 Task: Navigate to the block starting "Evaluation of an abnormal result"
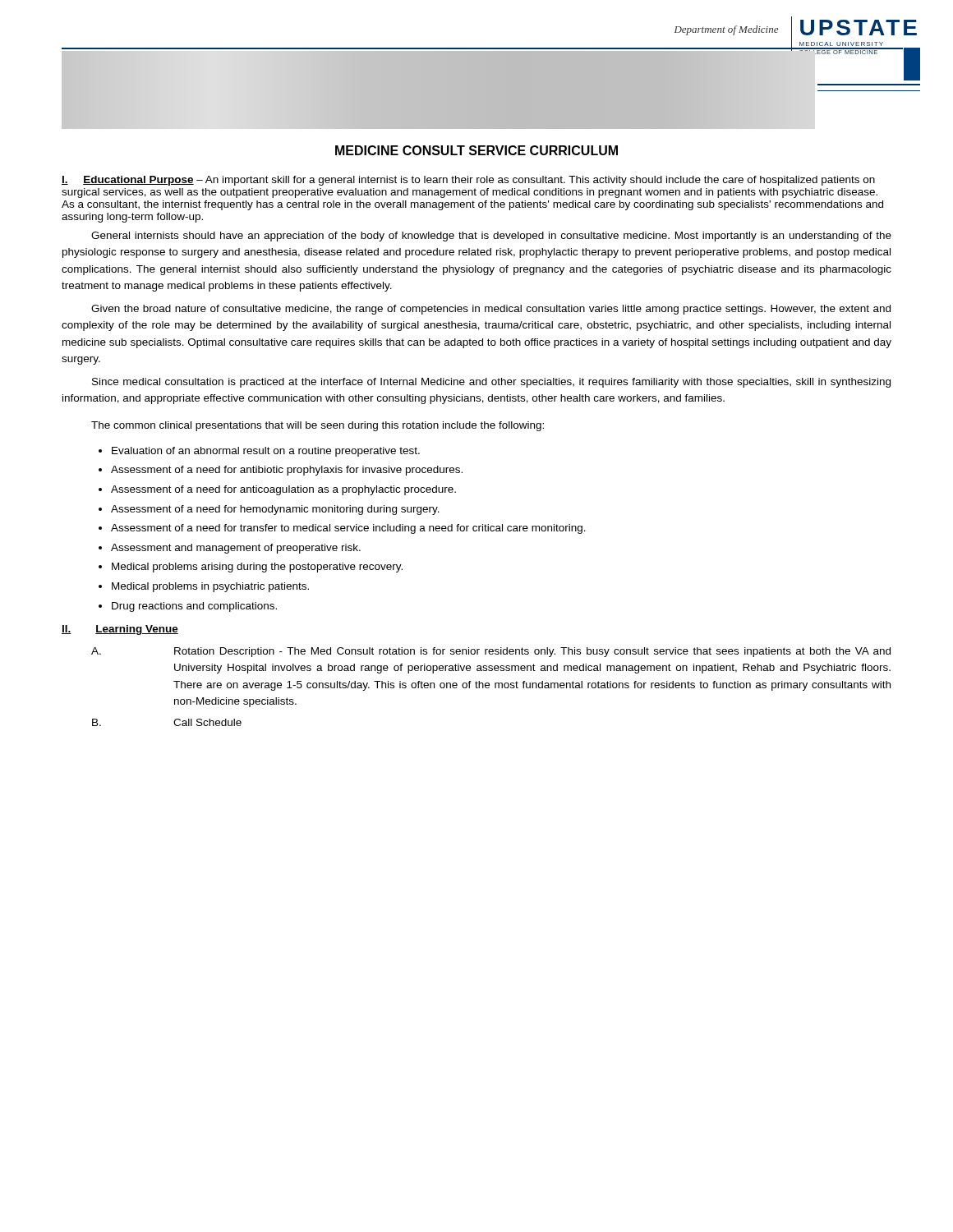[x=266, y=450]
